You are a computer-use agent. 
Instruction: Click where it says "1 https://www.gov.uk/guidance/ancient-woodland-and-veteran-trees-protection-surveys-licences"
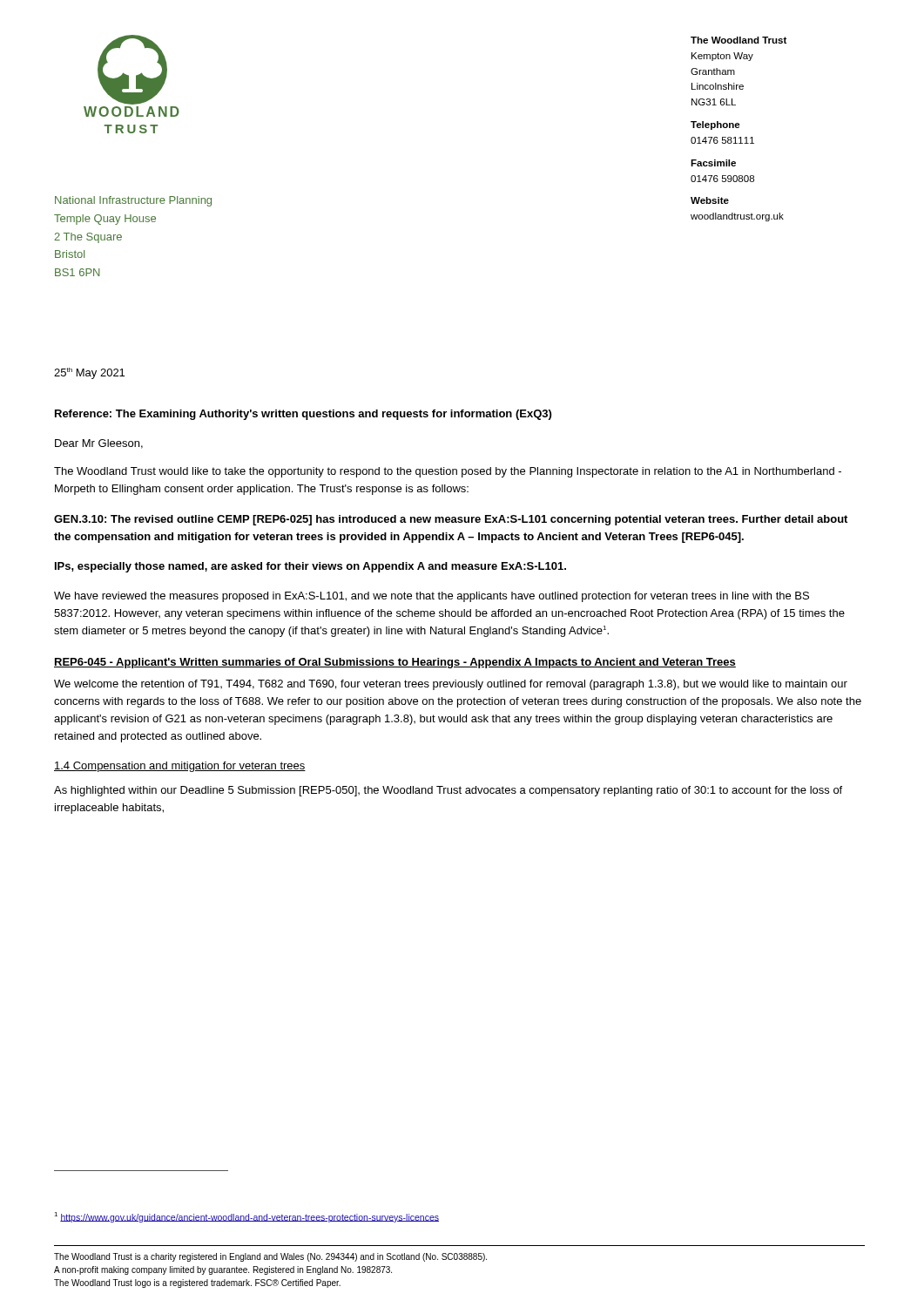tap(246, 1216)
